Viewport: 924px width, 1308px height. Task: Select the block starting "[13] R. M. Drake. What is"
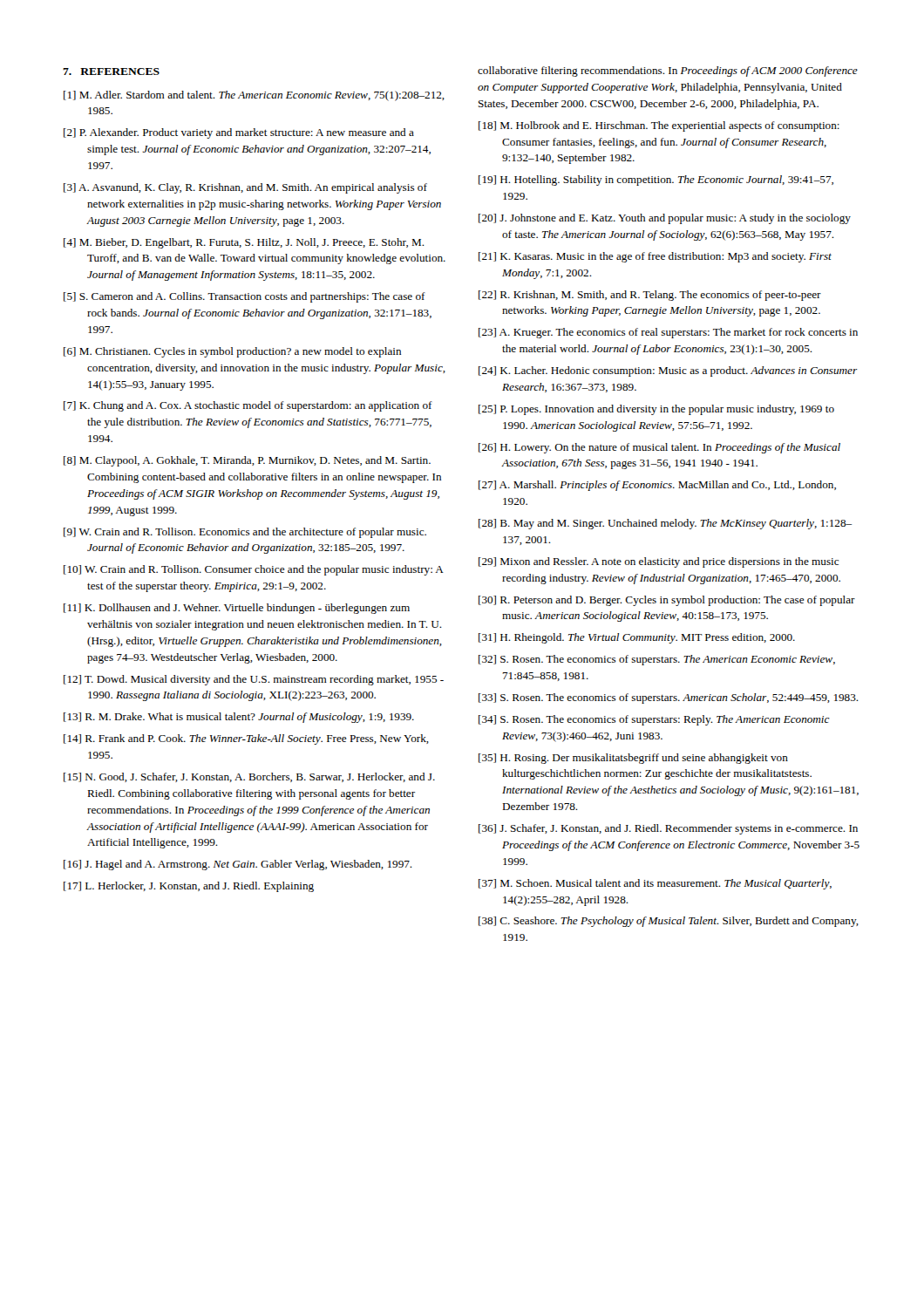[239, 717]
